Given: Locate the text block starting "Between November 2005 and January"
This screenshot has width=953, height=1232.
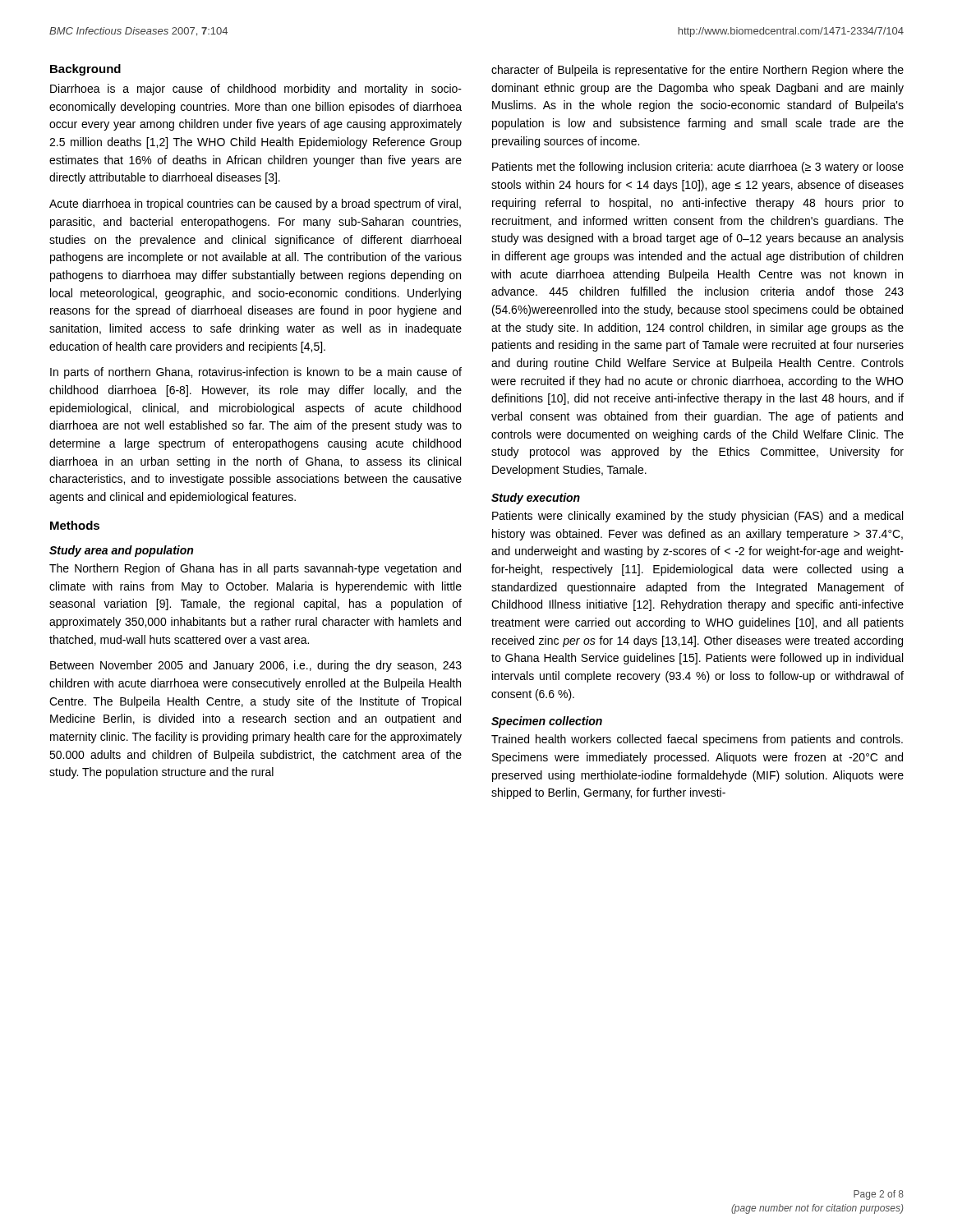Looking at the screenshot, I should click(255, 720).
